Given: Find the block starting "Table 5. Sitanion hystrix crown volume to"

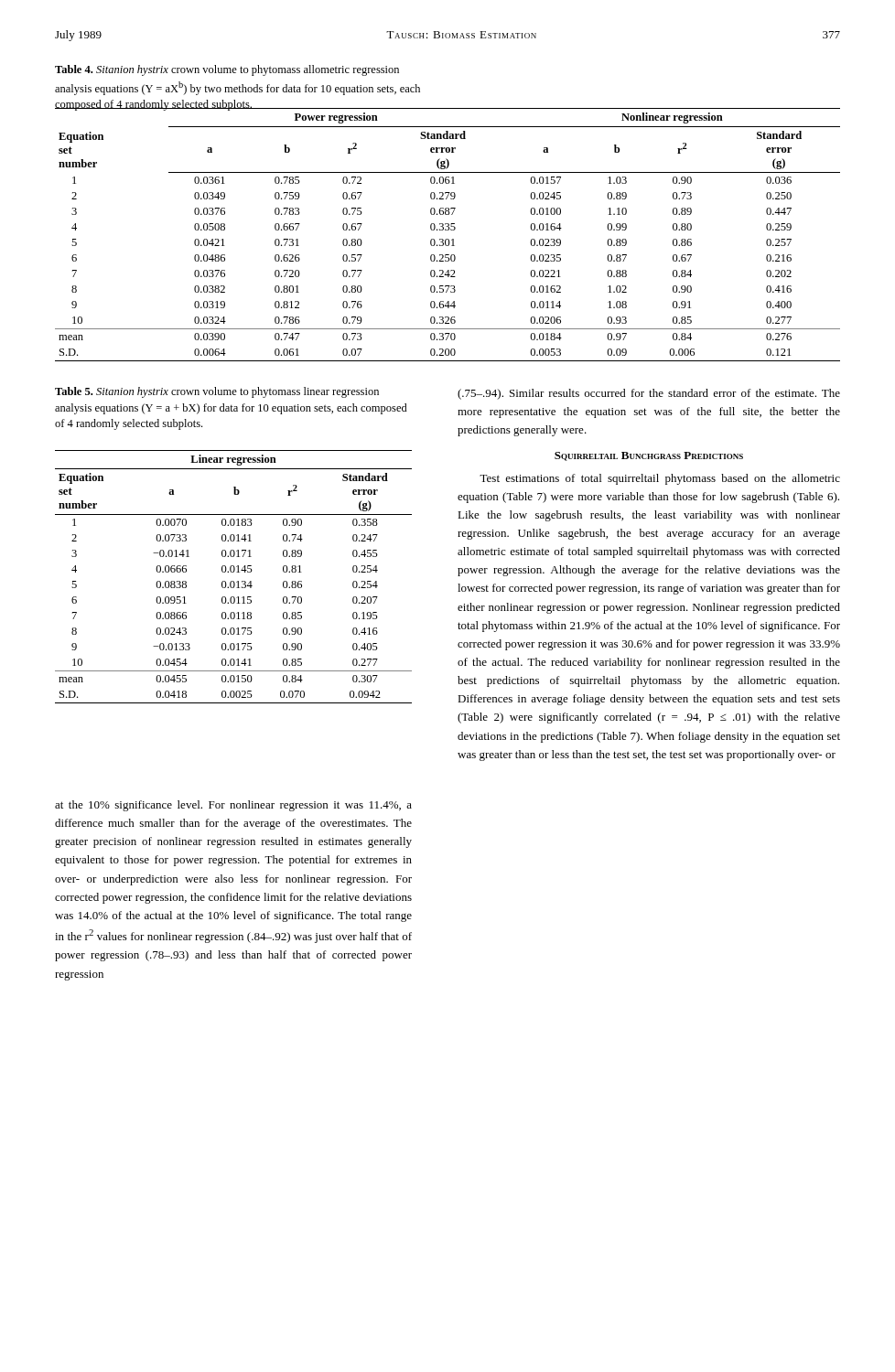Looking at the screenshot, I should [231, 407].
